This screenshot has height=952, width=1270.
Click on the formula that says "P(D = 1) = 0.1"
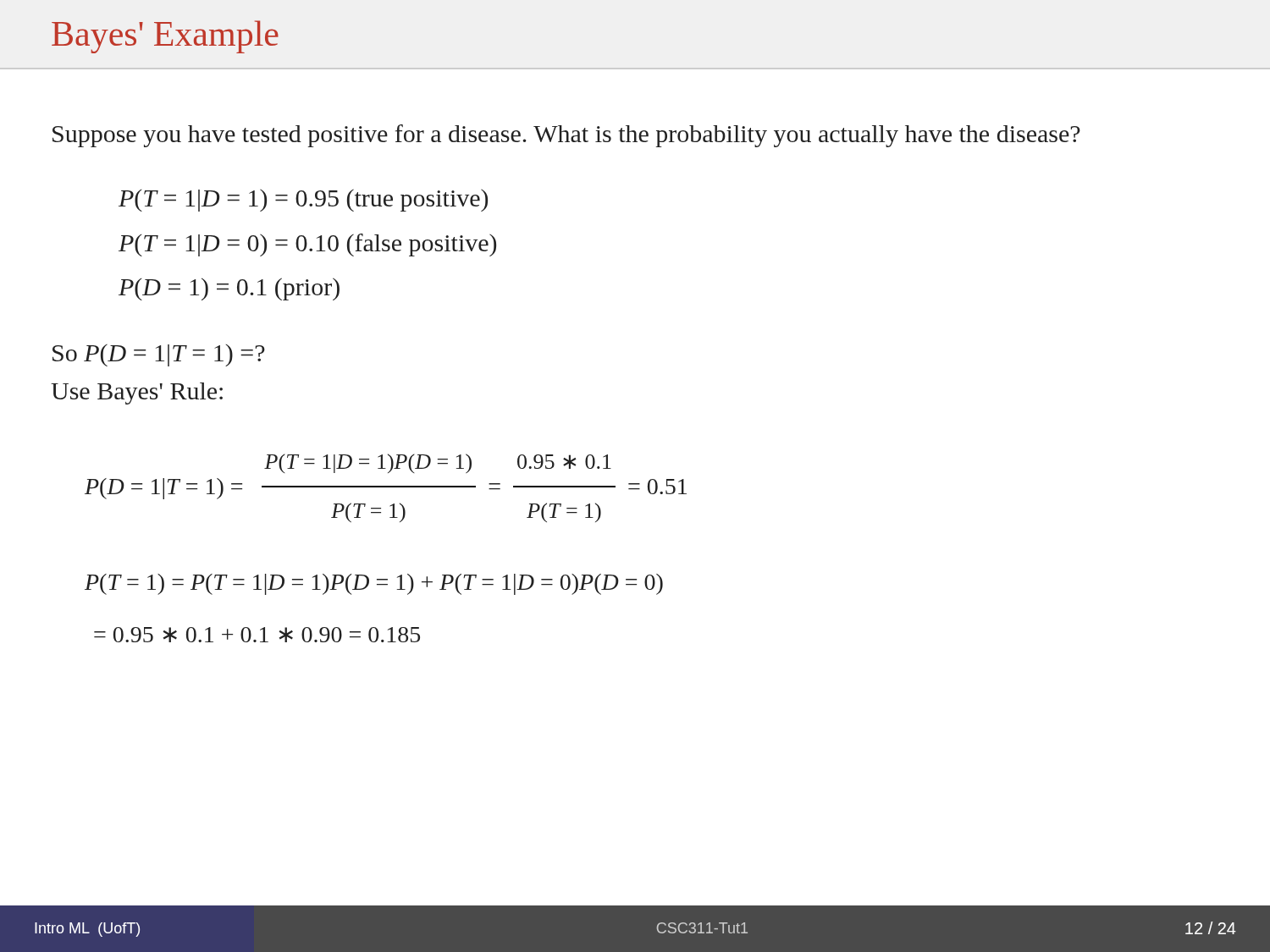click(x=229, y=286)
